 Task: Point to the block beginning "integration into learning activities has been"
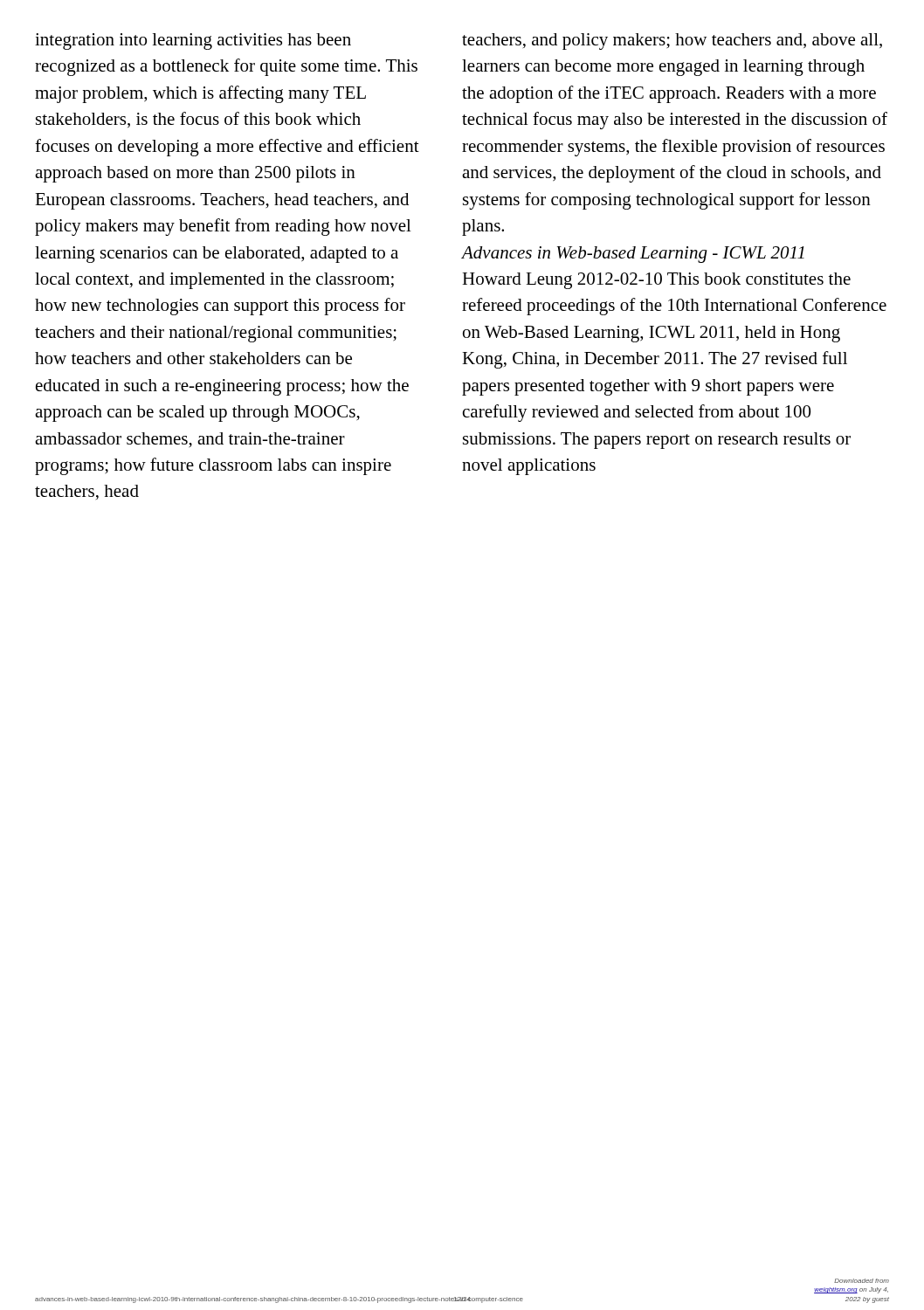227,265
